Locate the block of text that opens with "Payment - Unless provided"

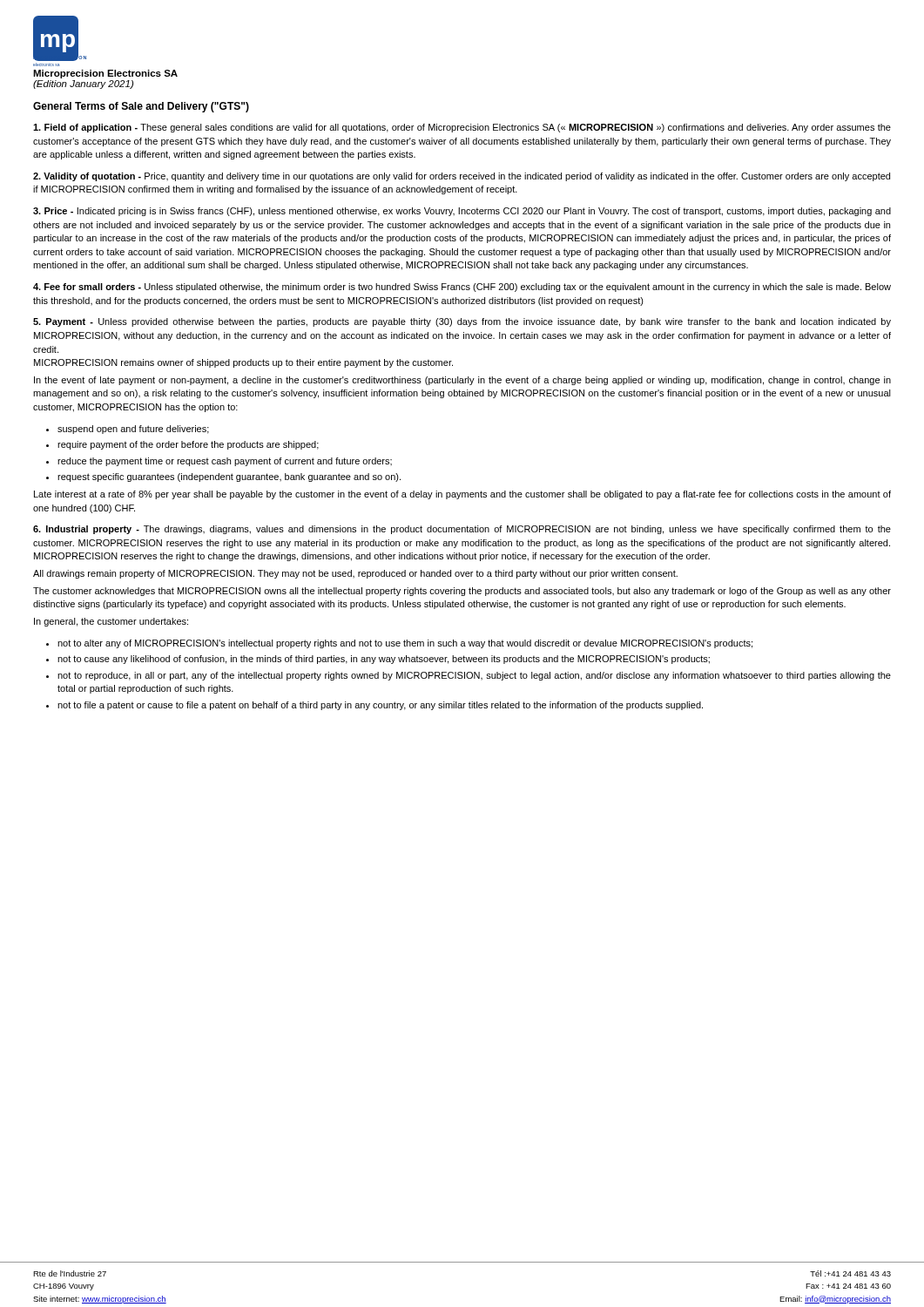462,365
